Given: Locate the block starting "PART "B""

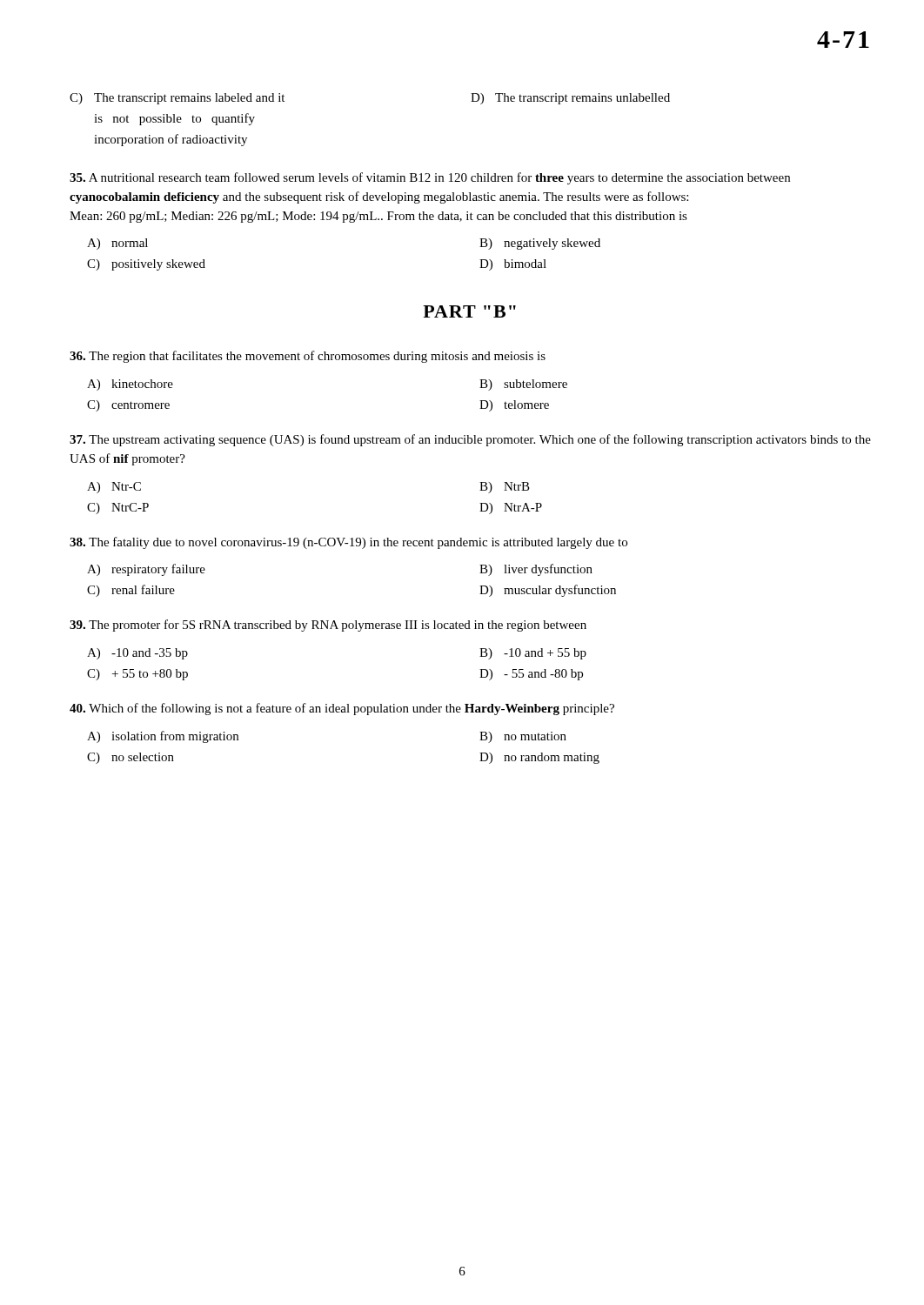Looking at the screenshot, I should coord(471,311).
